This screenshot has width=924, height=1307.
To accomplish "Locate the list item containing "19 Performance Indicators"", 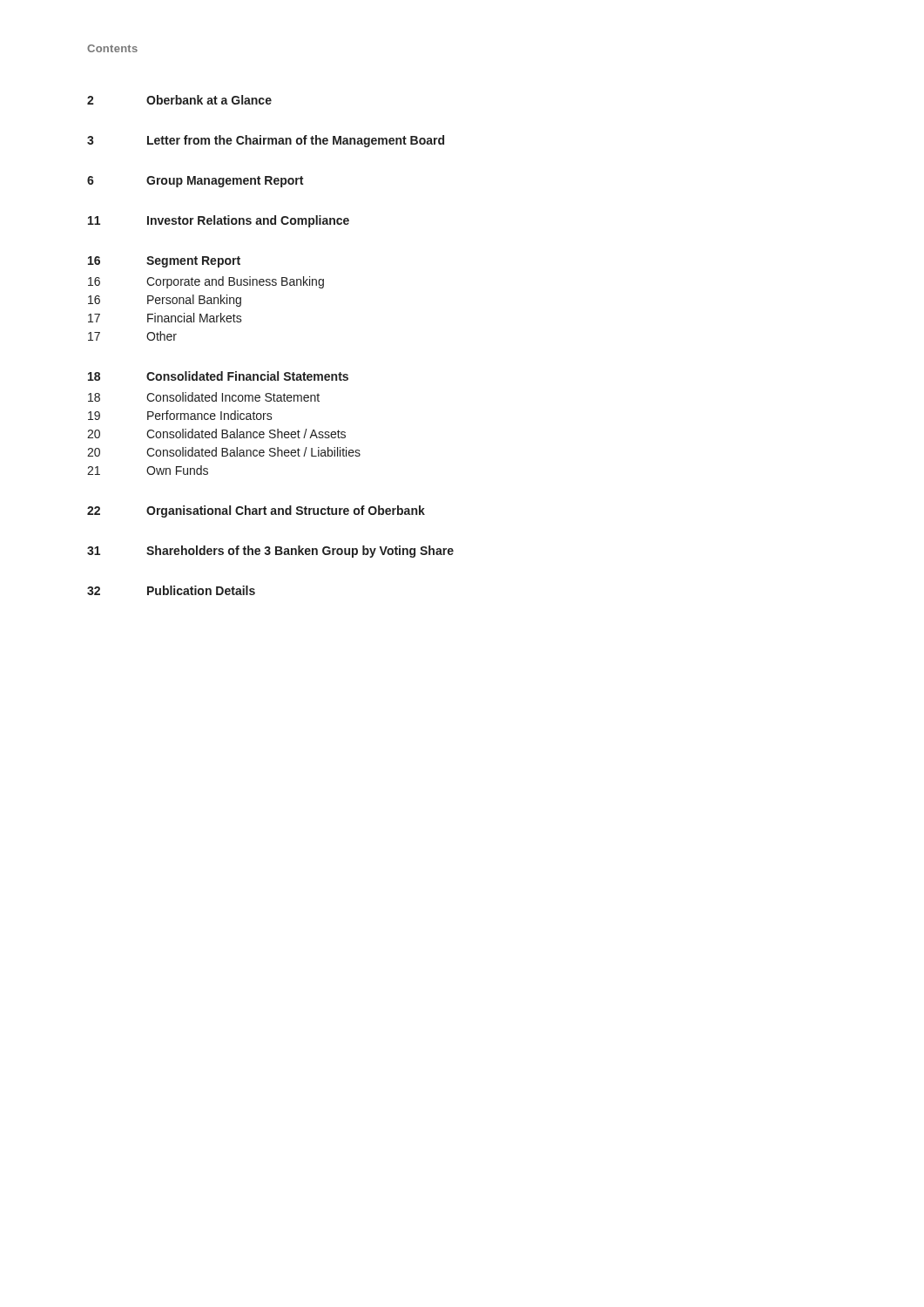I will coord(180,416).
